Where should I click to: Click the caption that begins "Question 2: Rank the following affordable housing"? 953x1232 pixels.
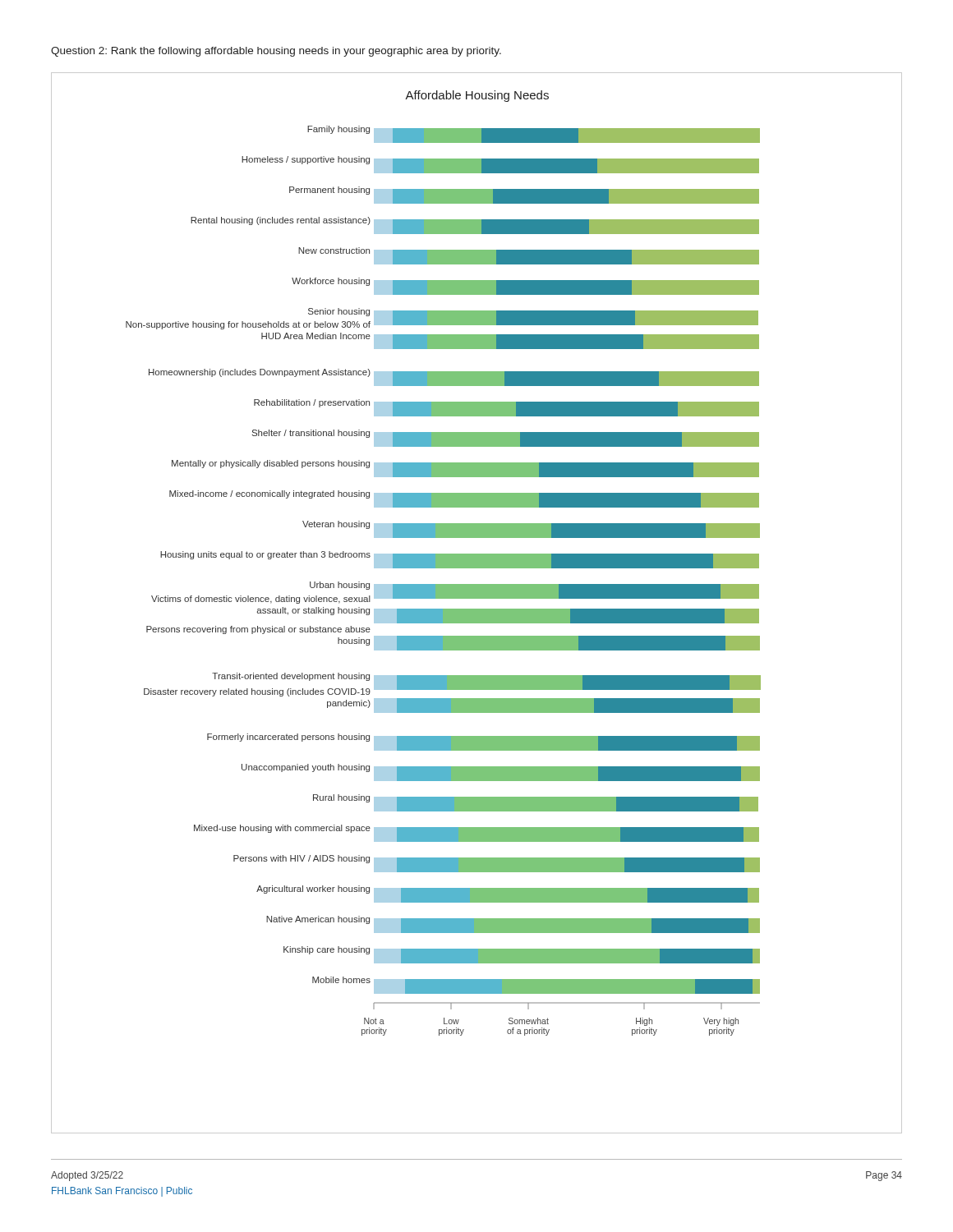(x=276, y=51)
